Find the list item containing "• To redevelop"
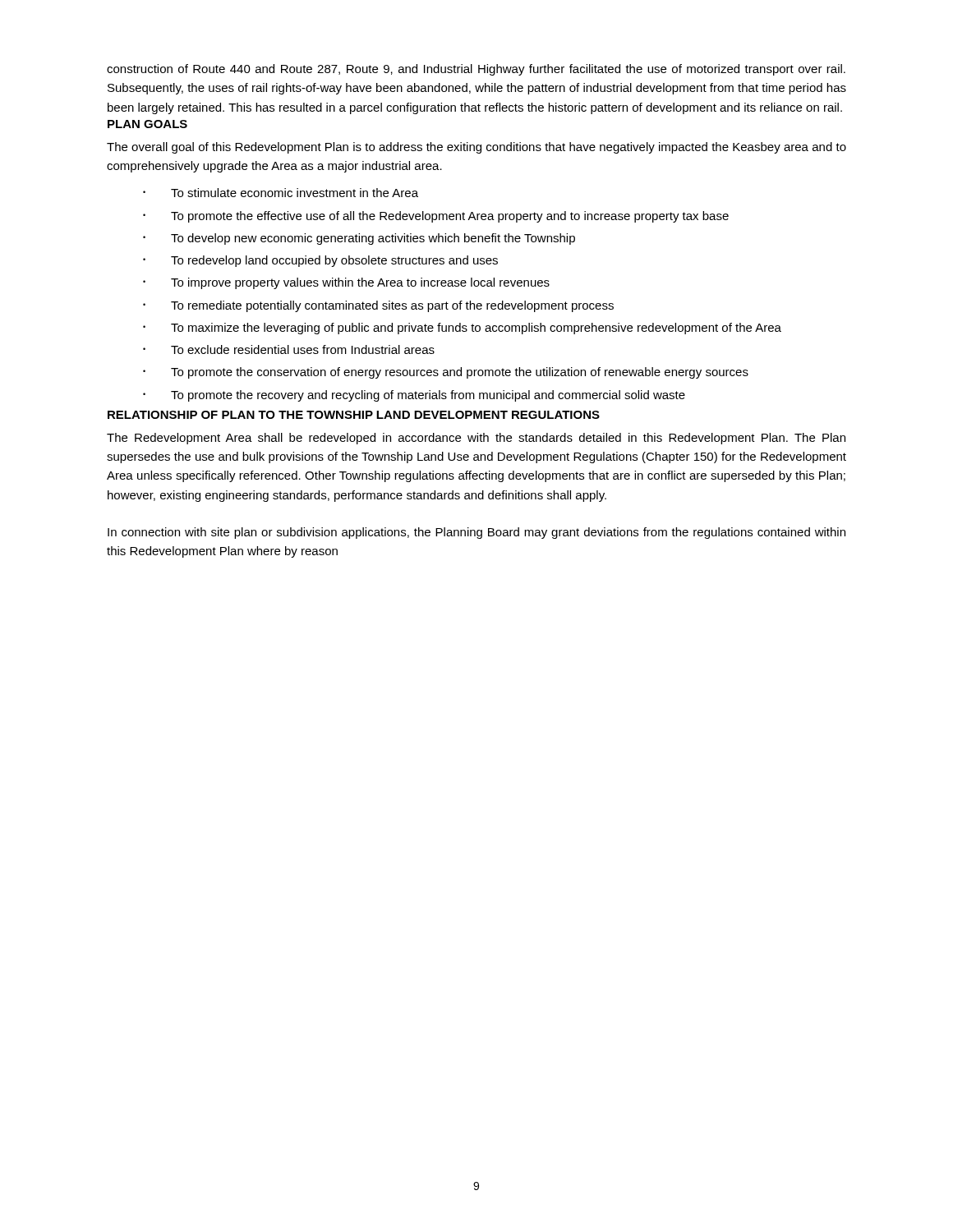953x1232 pixels. (489, 260)
